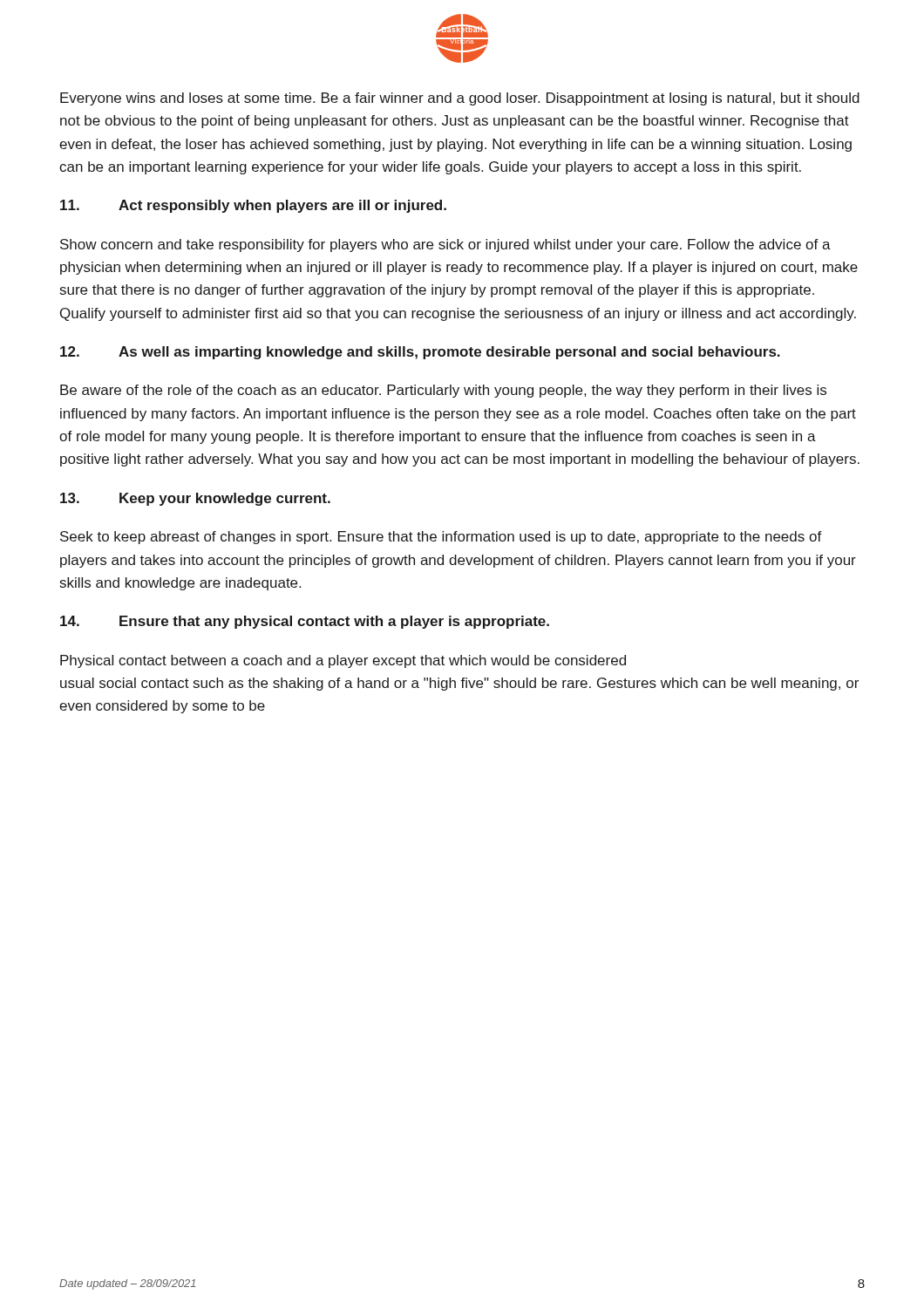Select the text block with the text "Be aware of the role"

[x=460, y=425]
